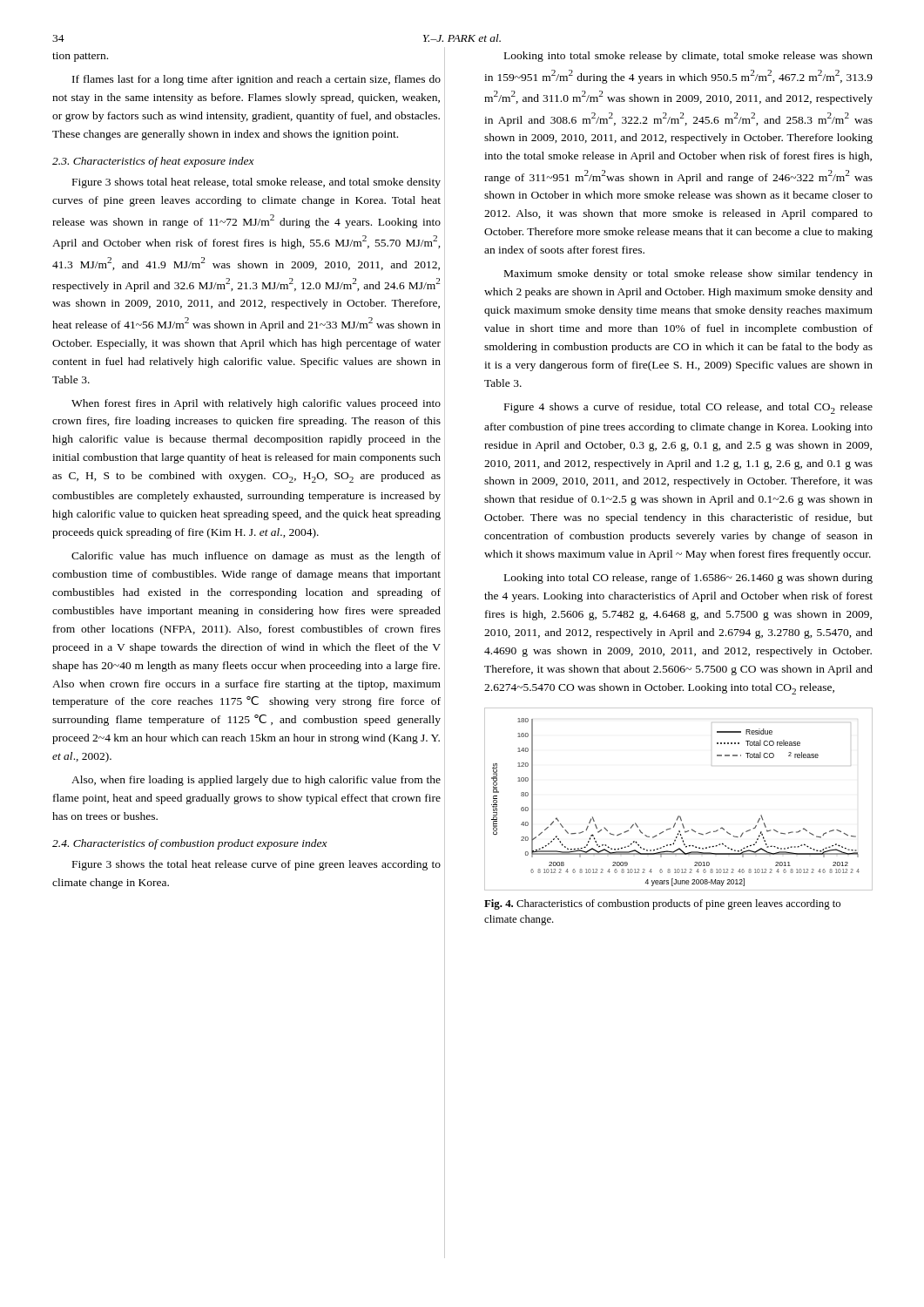This screenshot has width=924, height=1307.
Task: Select the block starting "2.4. Characteristics of"
Action: [x=190, y=843]
